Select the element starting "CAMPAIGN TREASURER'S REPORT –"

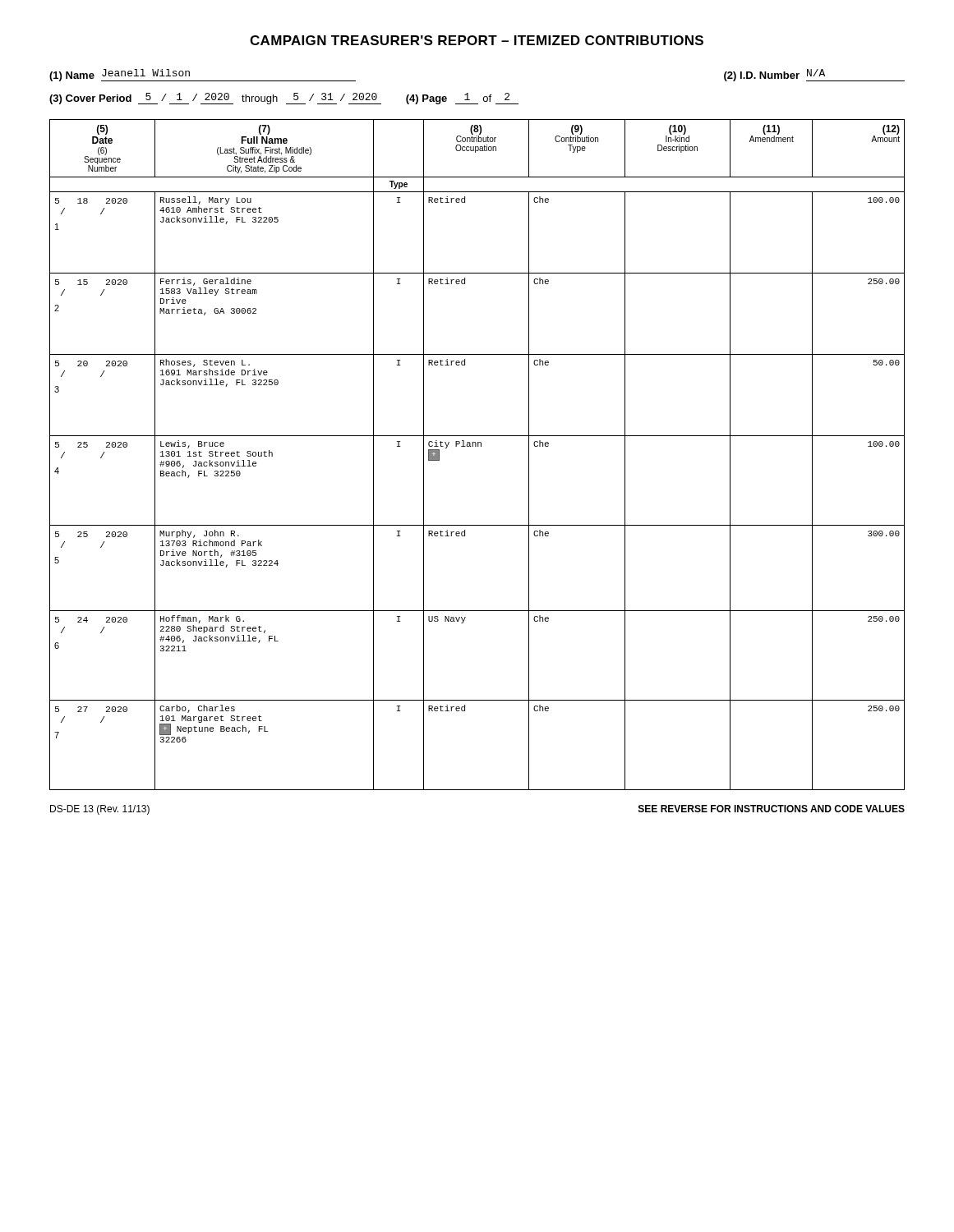coord(477,41)
